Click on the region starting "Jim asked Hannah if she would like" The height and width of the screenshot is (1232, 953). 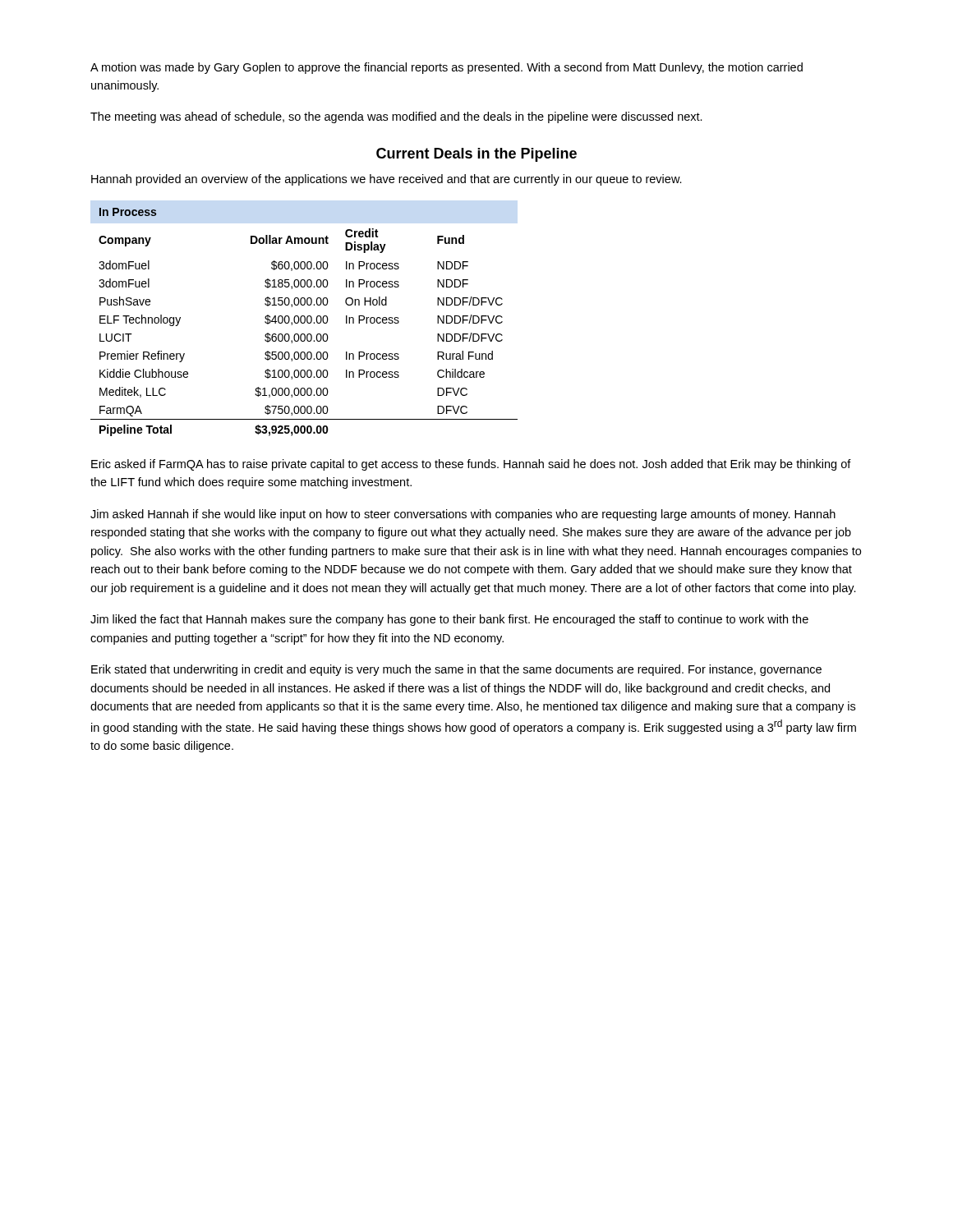click(x=476, y=551)
